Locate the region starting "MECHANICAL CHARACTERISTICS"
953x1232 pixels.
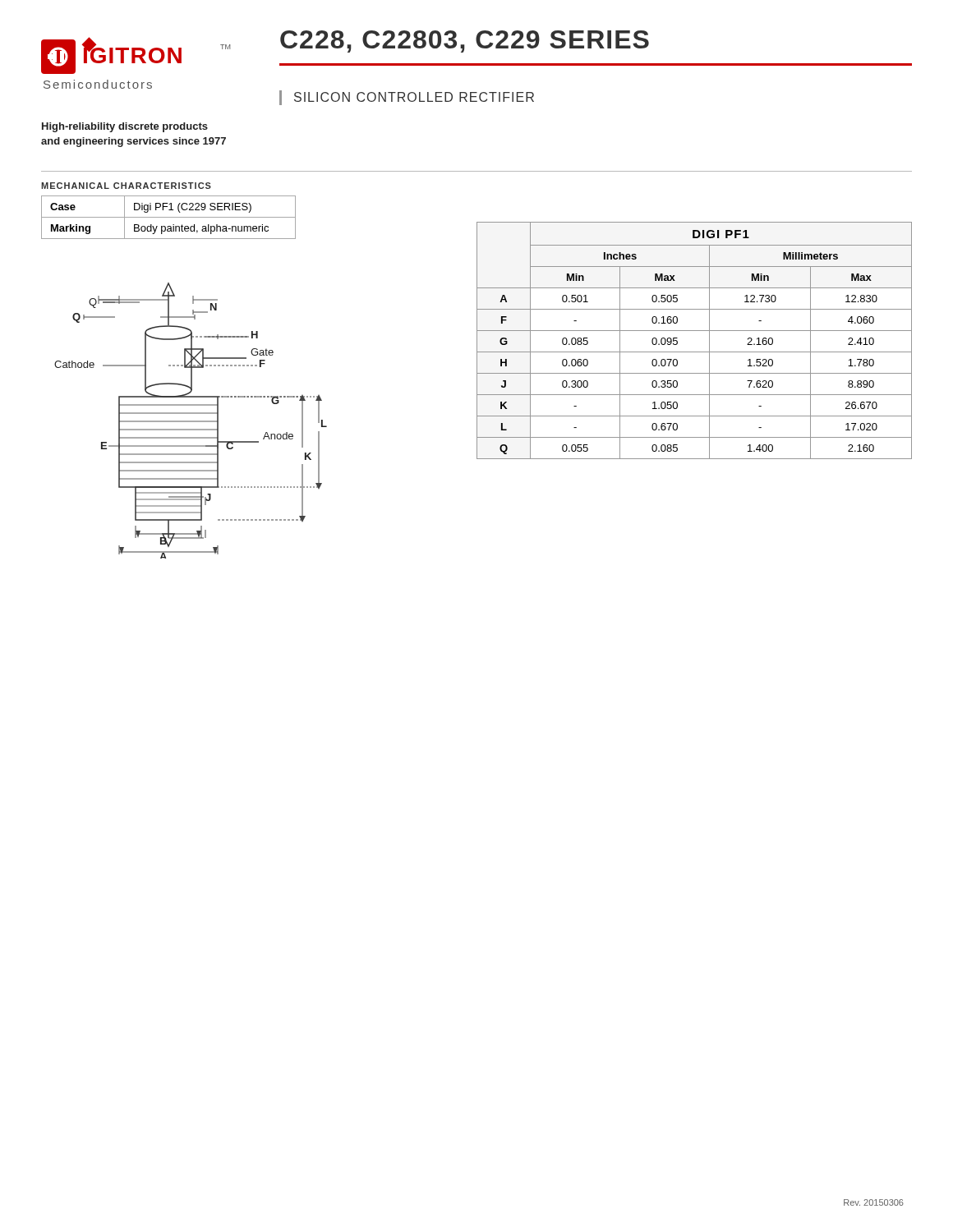click(126, 186)
